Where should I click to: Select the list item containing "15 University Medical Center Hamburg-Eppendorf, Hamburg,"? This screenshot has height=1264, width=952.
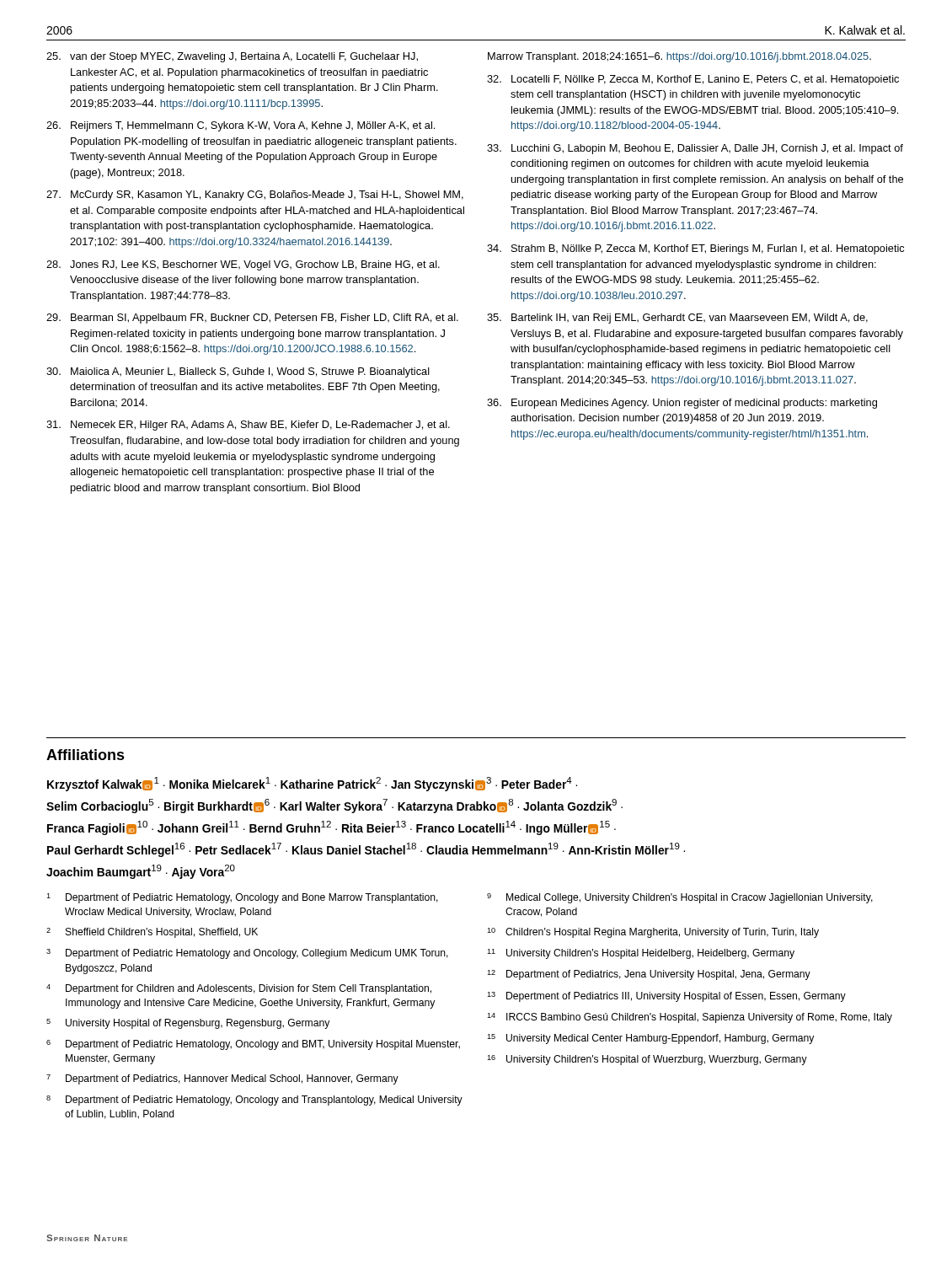pyautogui.click(x=696, y=1039)
